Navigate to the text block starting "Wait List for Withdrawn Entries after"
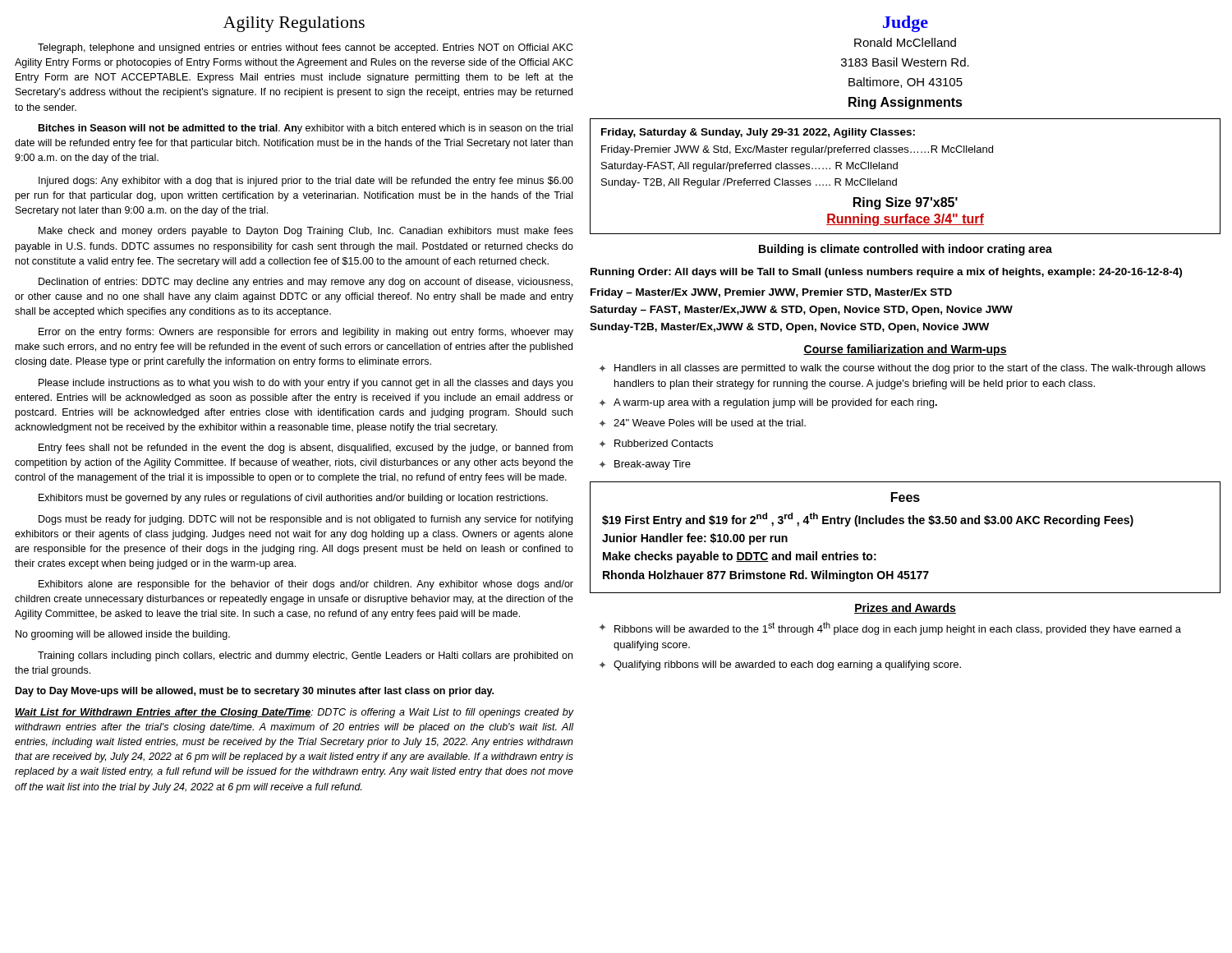The height and width of the screenshot is (953, 1232). pyautogui.click(x=294, y=749)
